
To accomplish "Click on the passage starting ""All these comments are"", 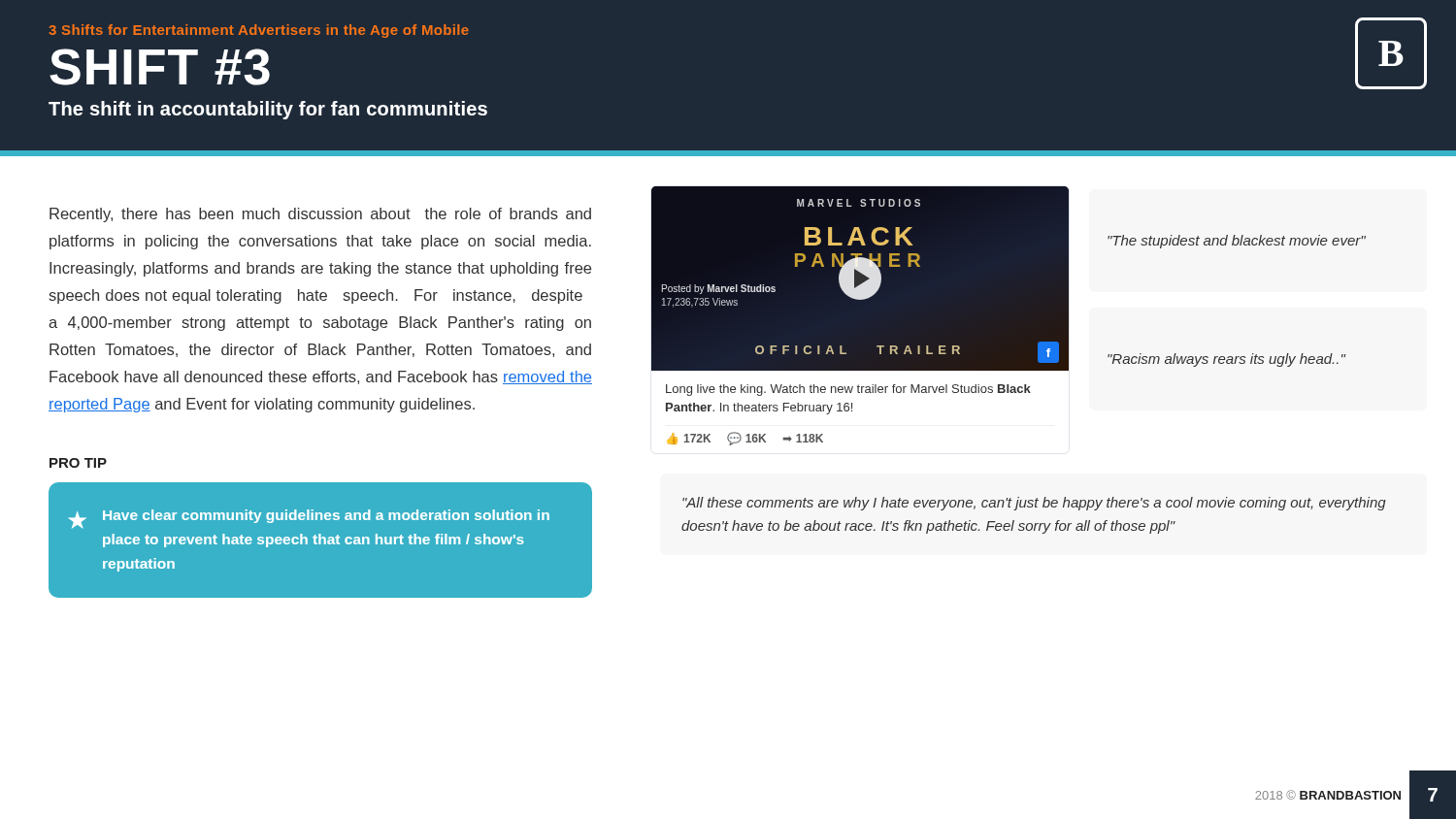I will click(1034, 514).
